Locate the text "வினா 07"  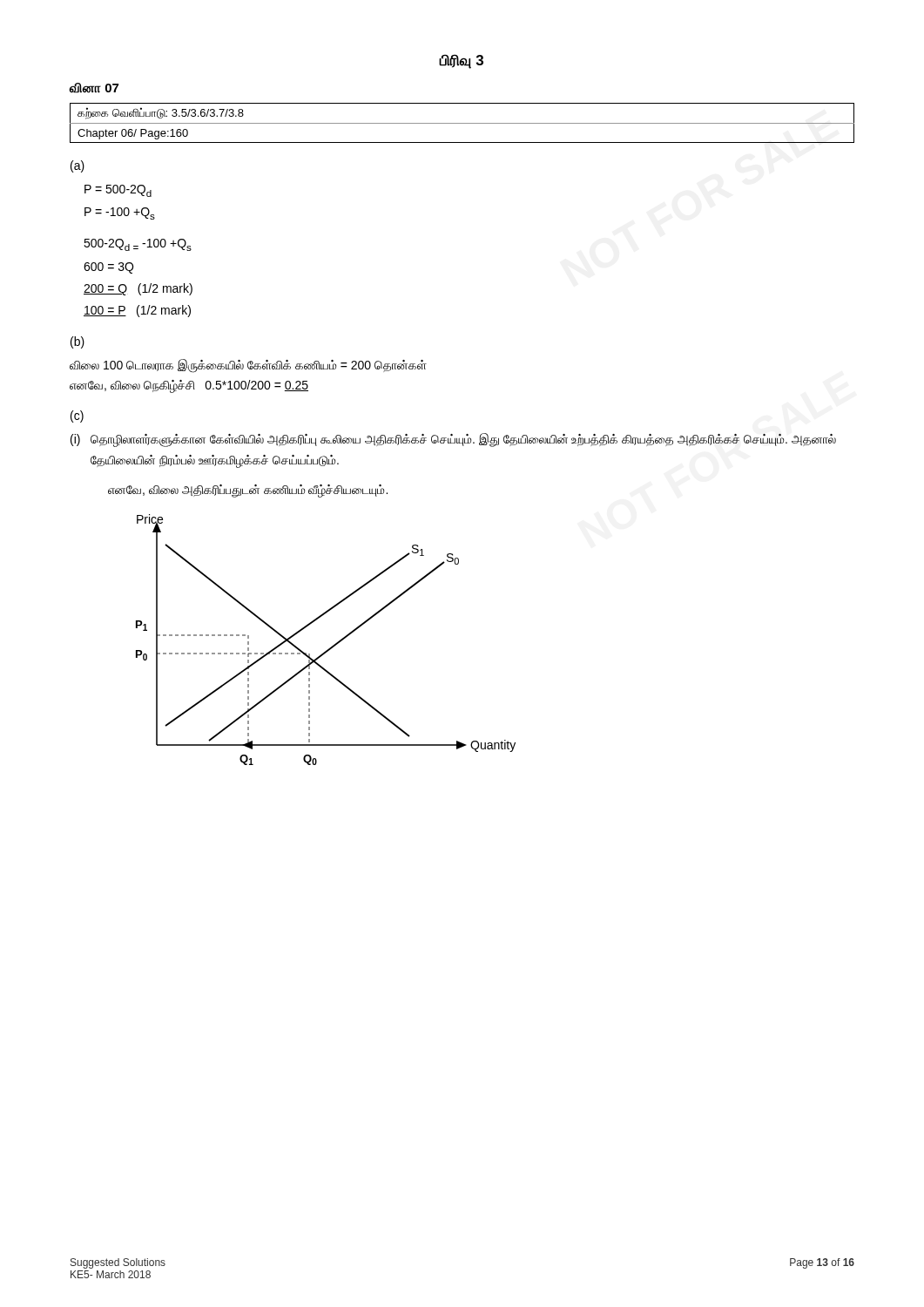pos(94,88)
